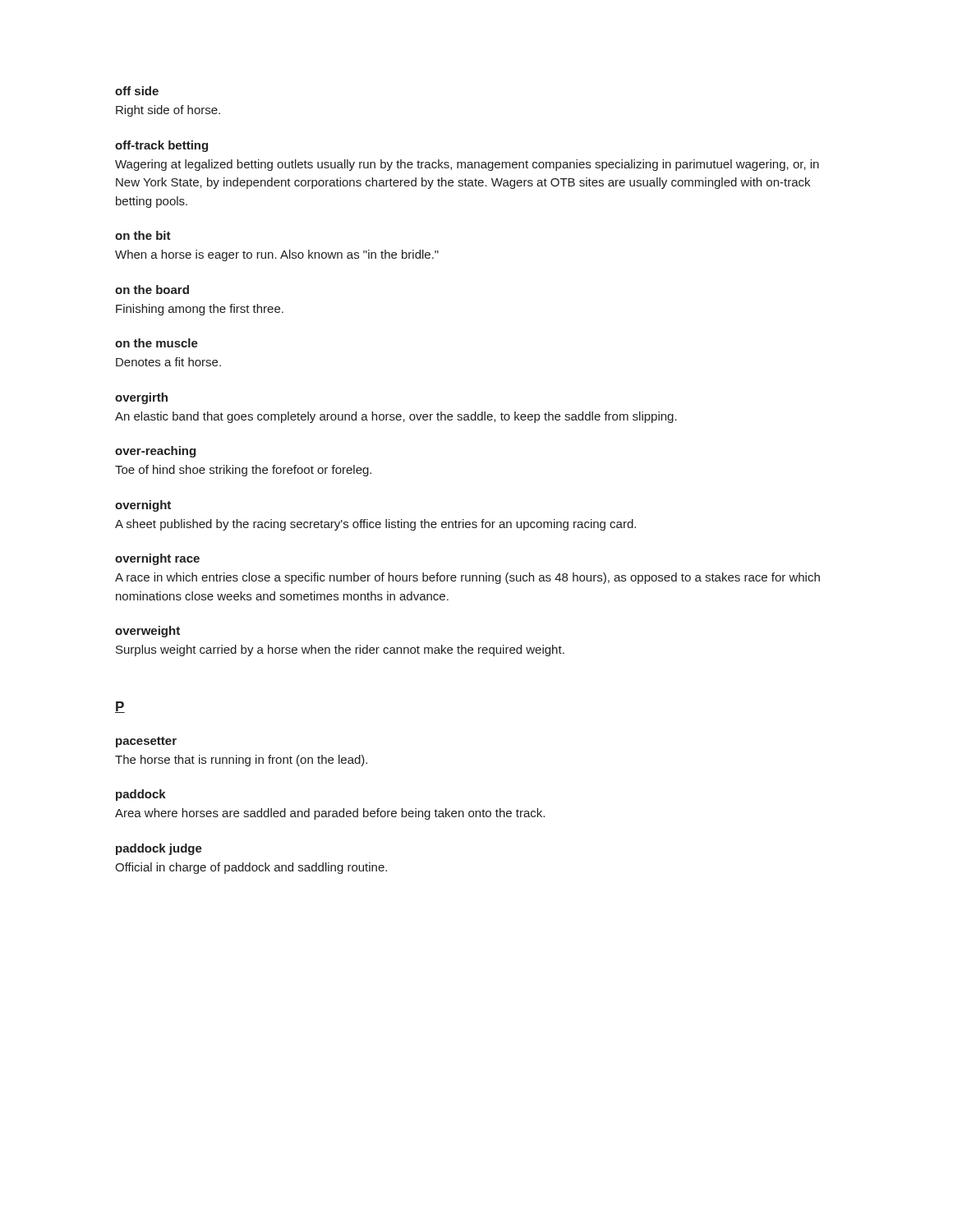The height and width of the screenshot is (1232, 953).
Task: Click on the text block that reads "Surplus weight carried by a horse when"
Action: point(340,649)
